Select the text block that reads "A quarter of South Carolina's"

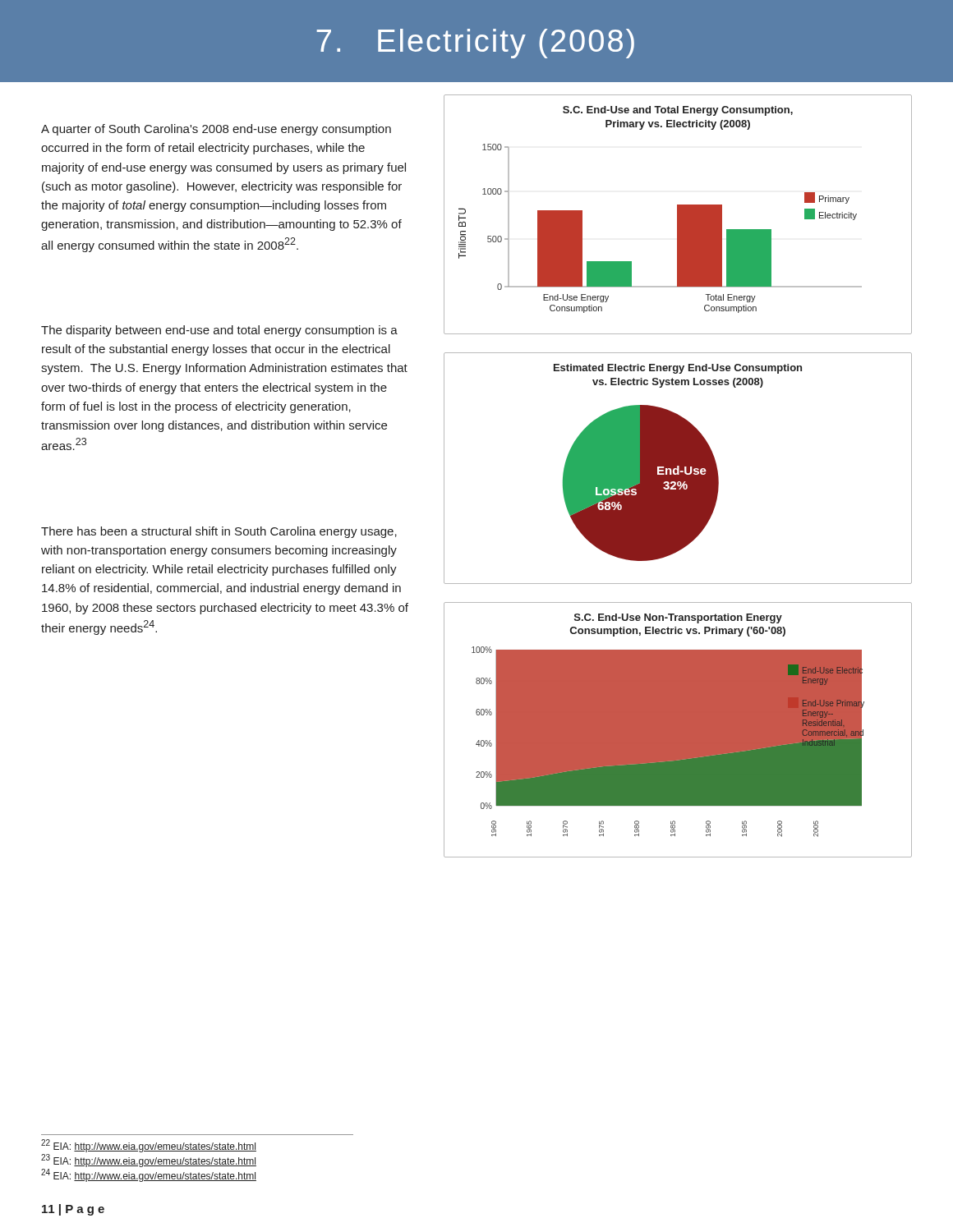point(224,187)
